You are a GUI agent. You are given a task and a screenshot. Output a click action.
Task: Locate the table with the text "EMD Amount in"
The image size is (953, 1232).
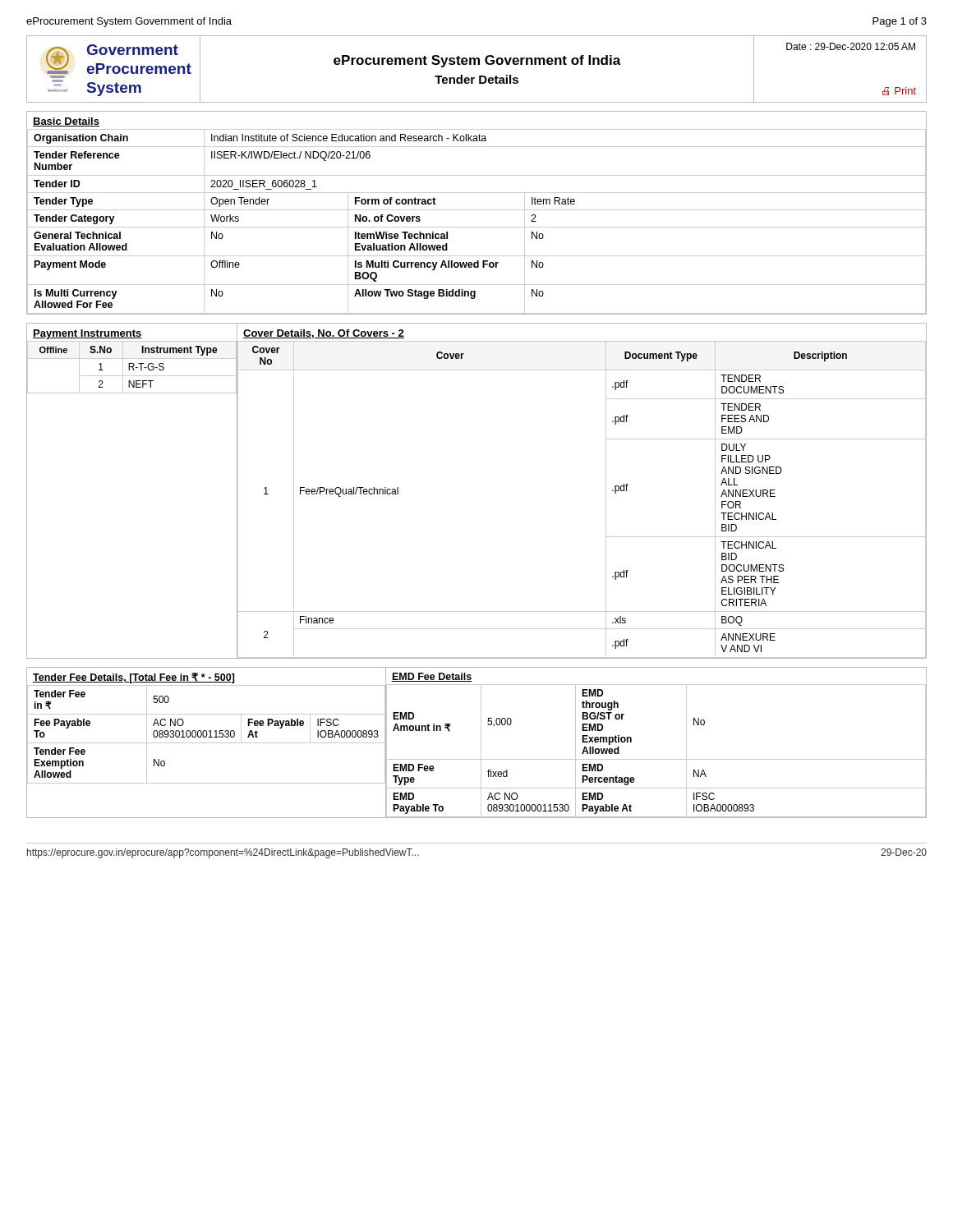coord(656,743)
